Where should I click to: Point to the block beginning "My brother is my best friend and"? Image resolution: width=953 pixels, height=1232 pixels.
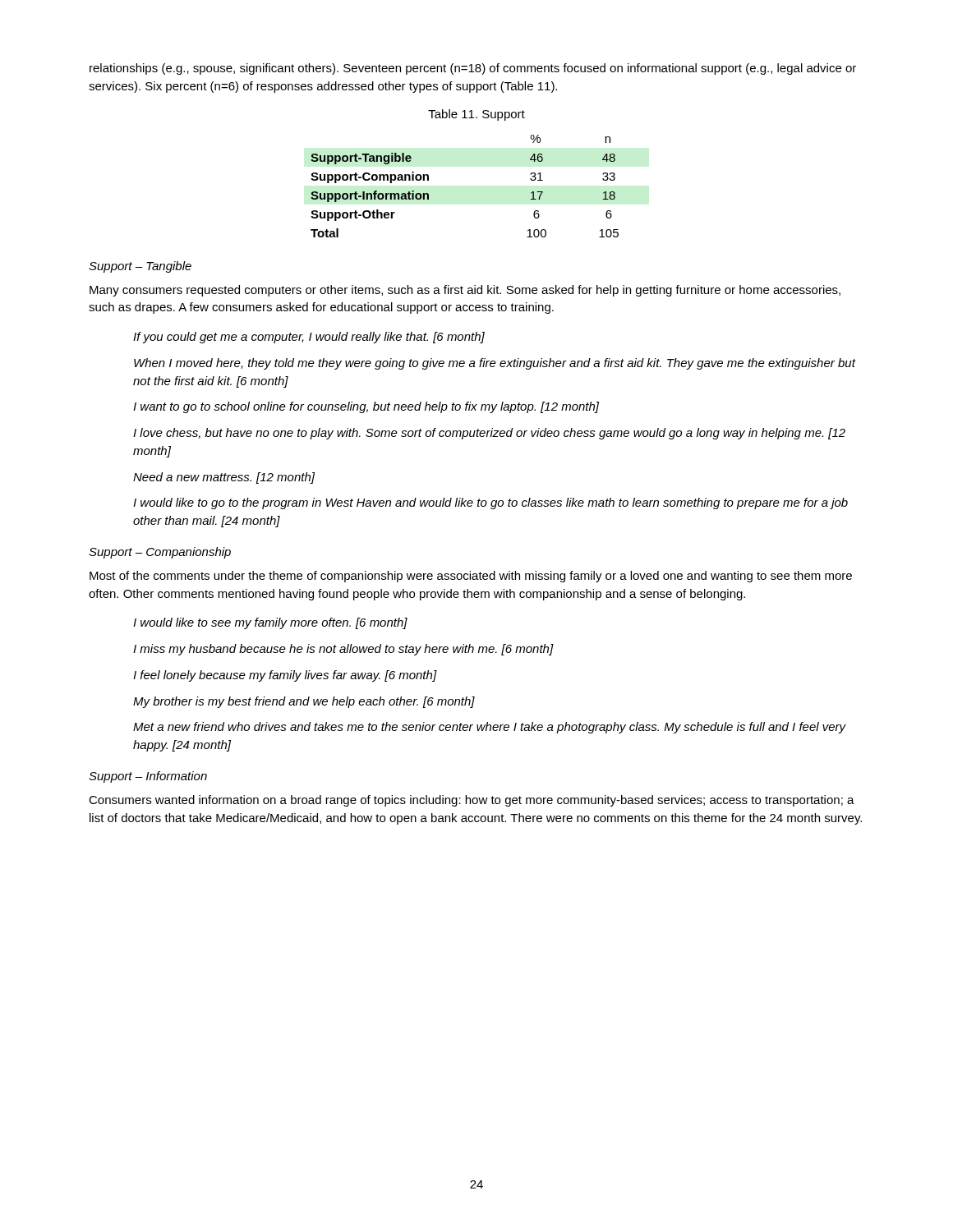tap(304, 701)
